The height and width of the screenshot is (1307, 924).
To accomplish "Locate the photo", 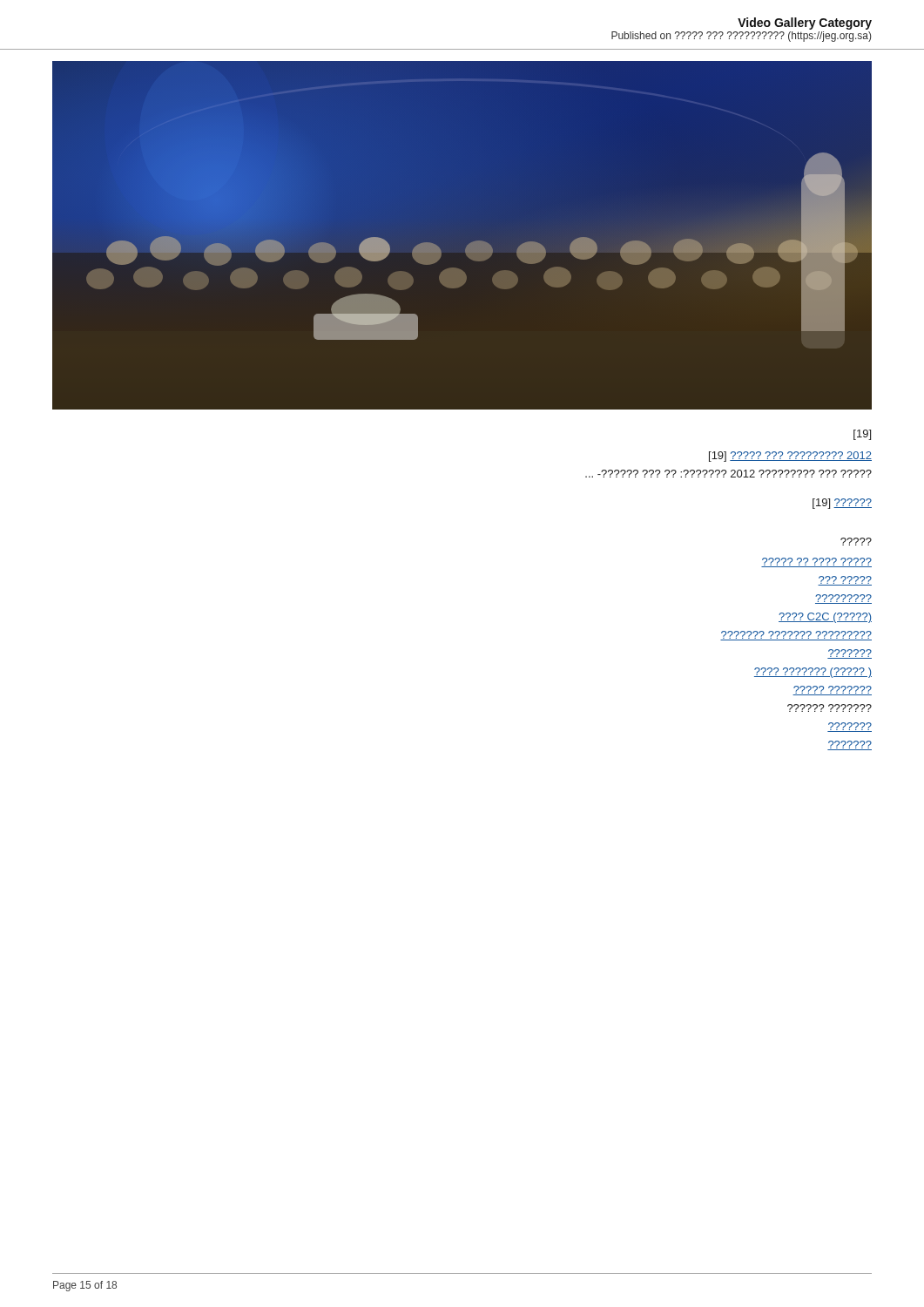I will tap(462, 235).
